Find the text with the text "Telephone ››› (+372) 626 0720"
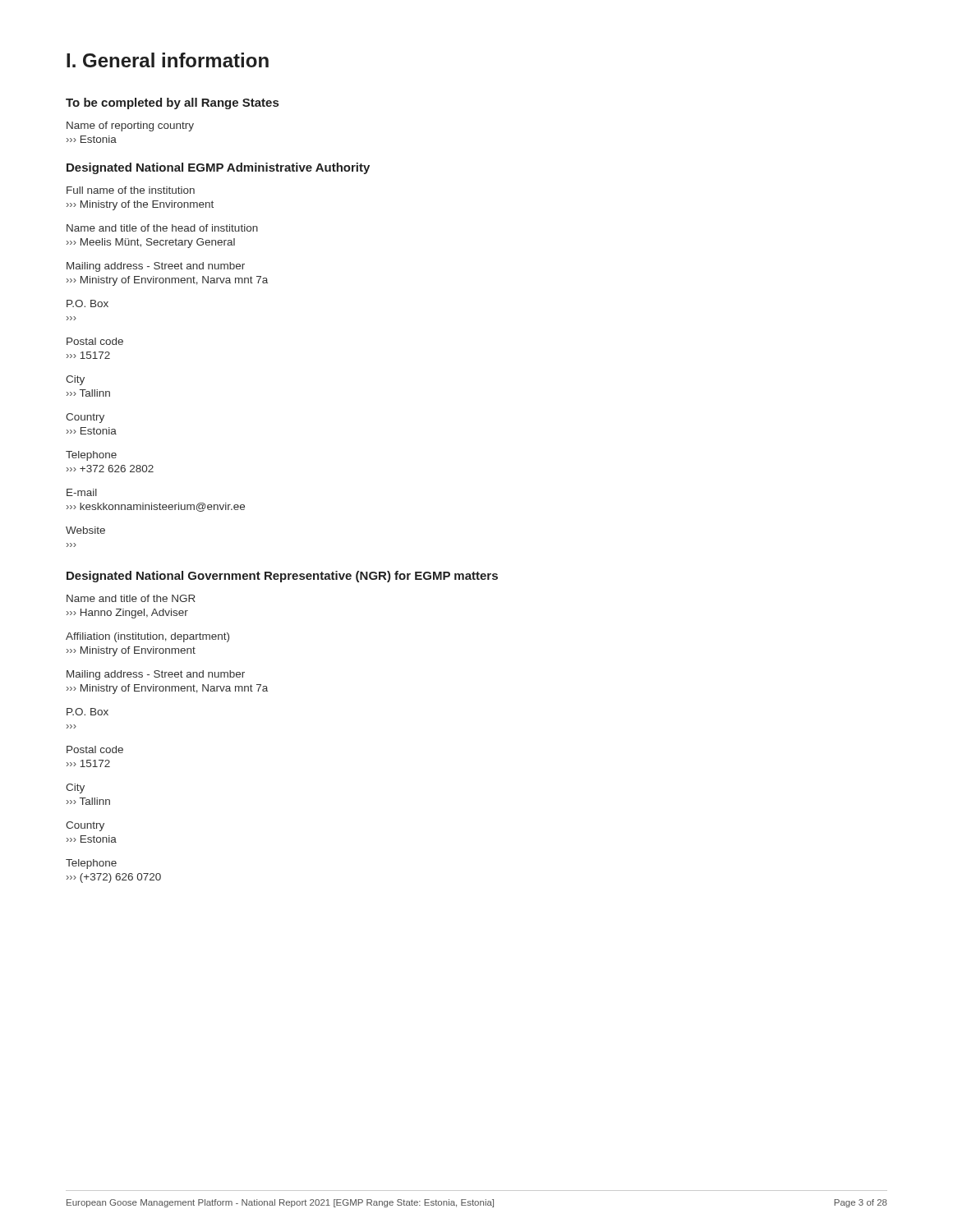Screen dimensions: 1232x953 (x=91, y=864)
